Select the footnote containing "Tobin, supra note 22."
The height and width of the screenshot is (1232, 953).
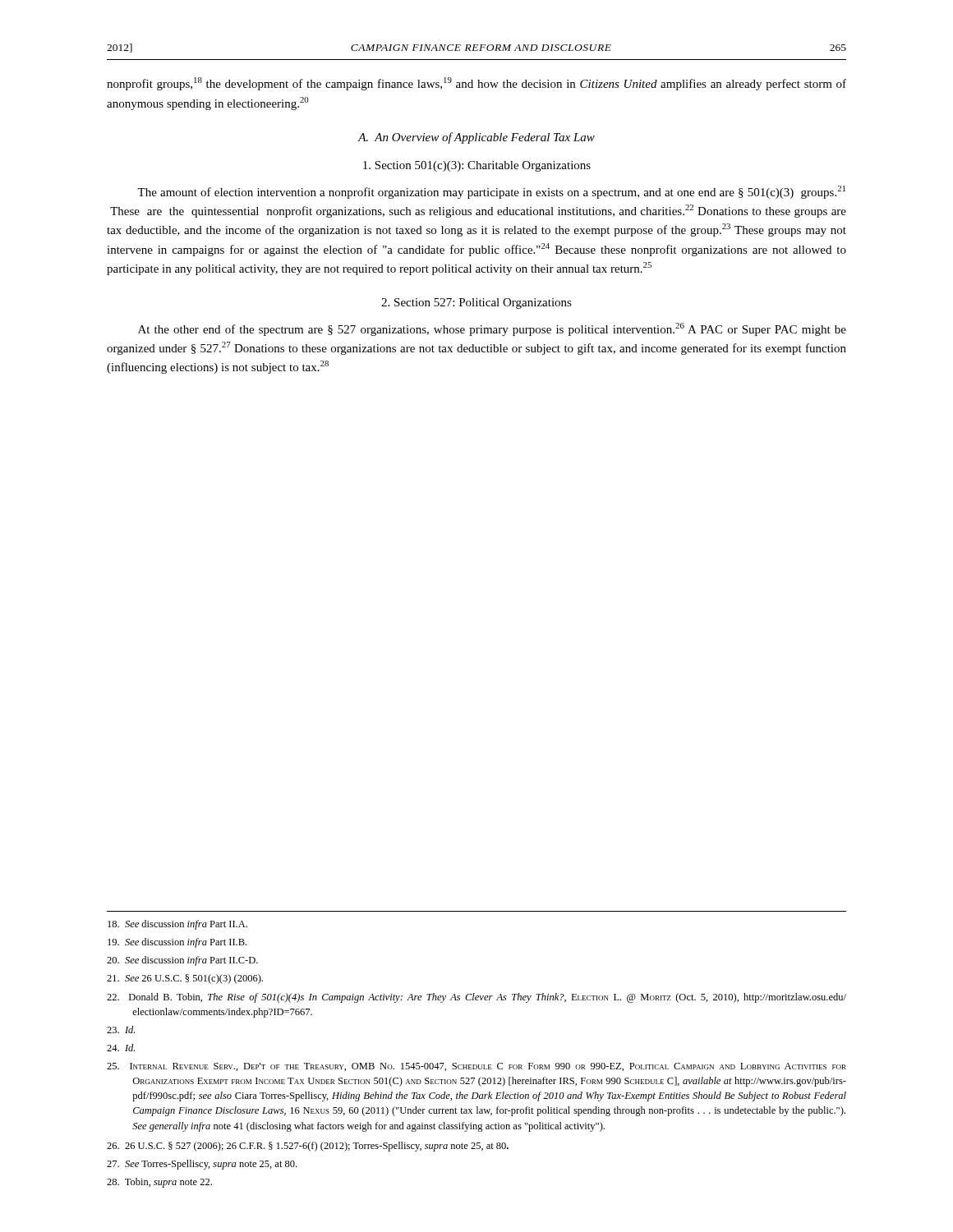point(160,1182)
